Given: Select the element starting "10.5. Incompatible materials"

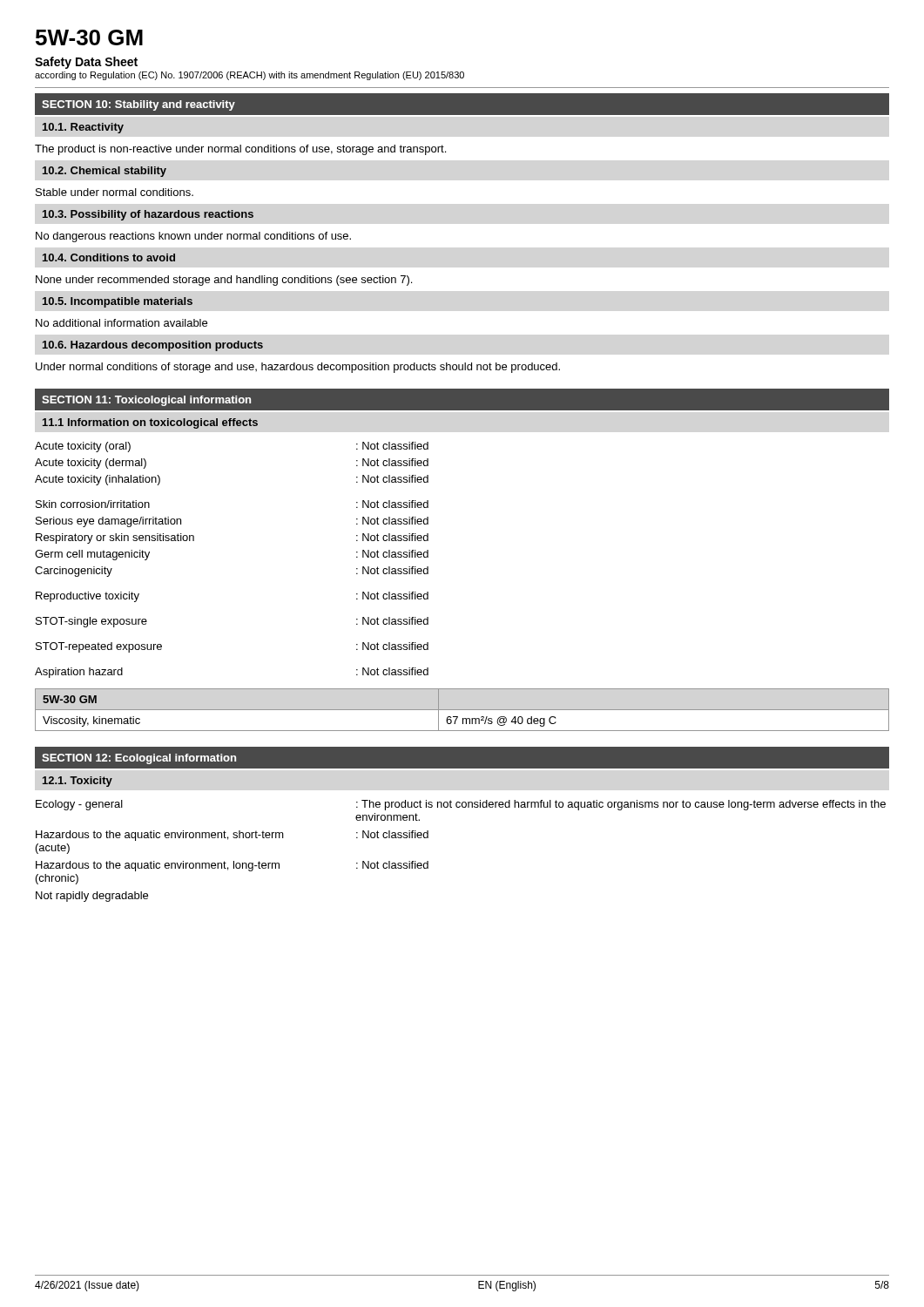Looking at the screenshot, I should pos(118,302).
